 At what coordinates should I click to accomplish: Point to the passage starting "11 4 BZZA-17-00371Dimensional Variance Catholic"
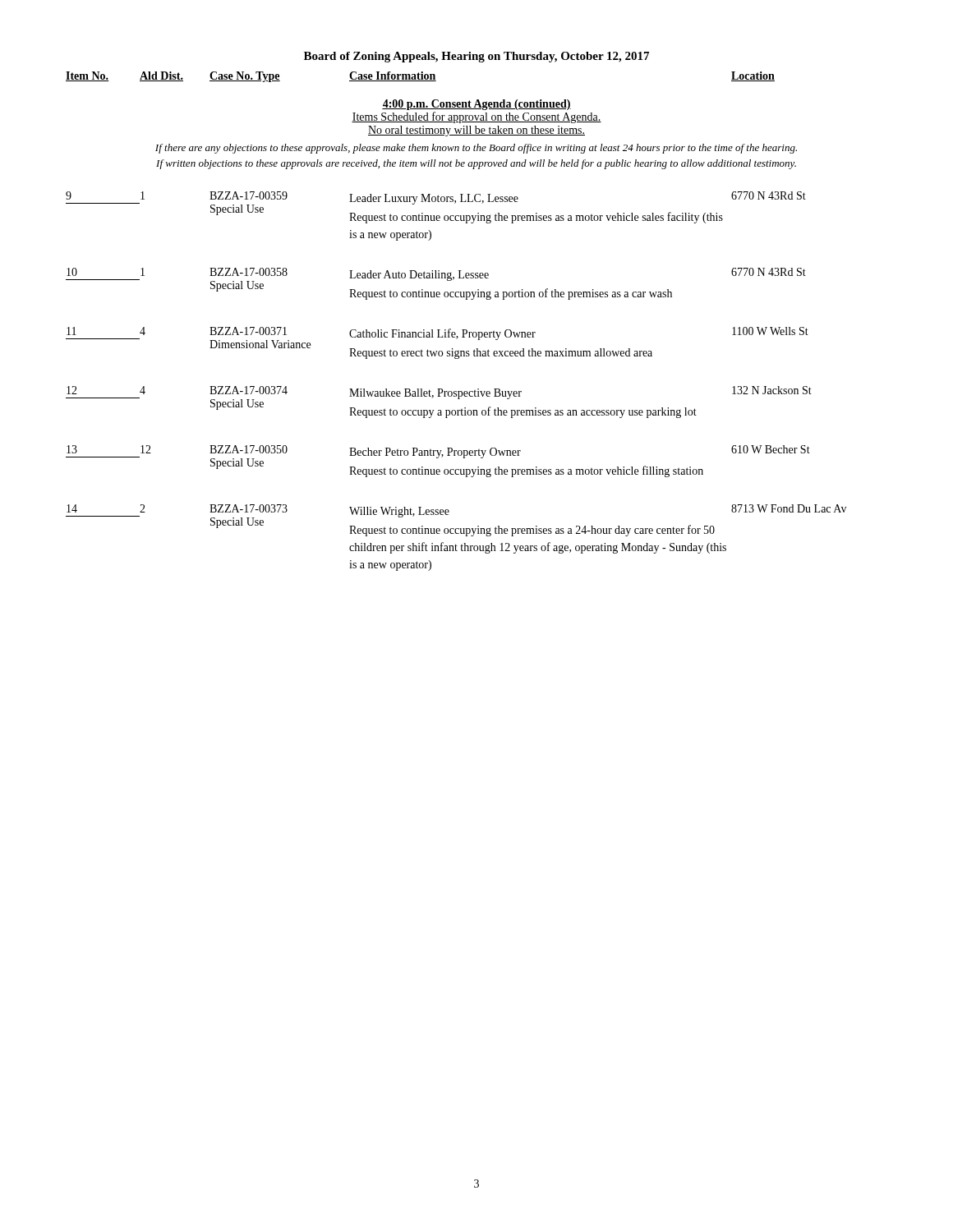(x=476, y=343)
